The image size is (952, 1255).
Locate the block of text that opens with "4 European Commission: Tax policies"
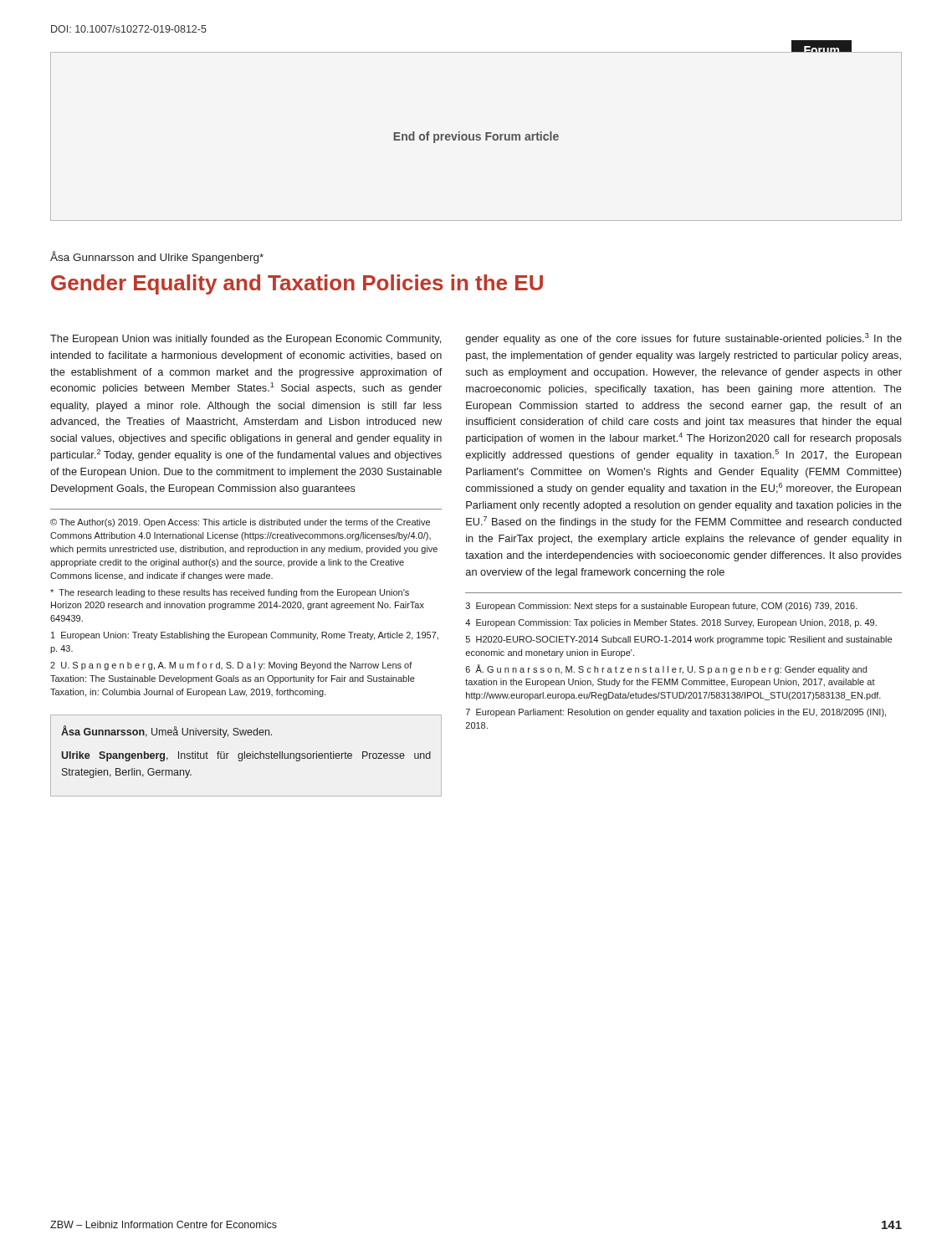pyautogui.click(x=684, y=623)
